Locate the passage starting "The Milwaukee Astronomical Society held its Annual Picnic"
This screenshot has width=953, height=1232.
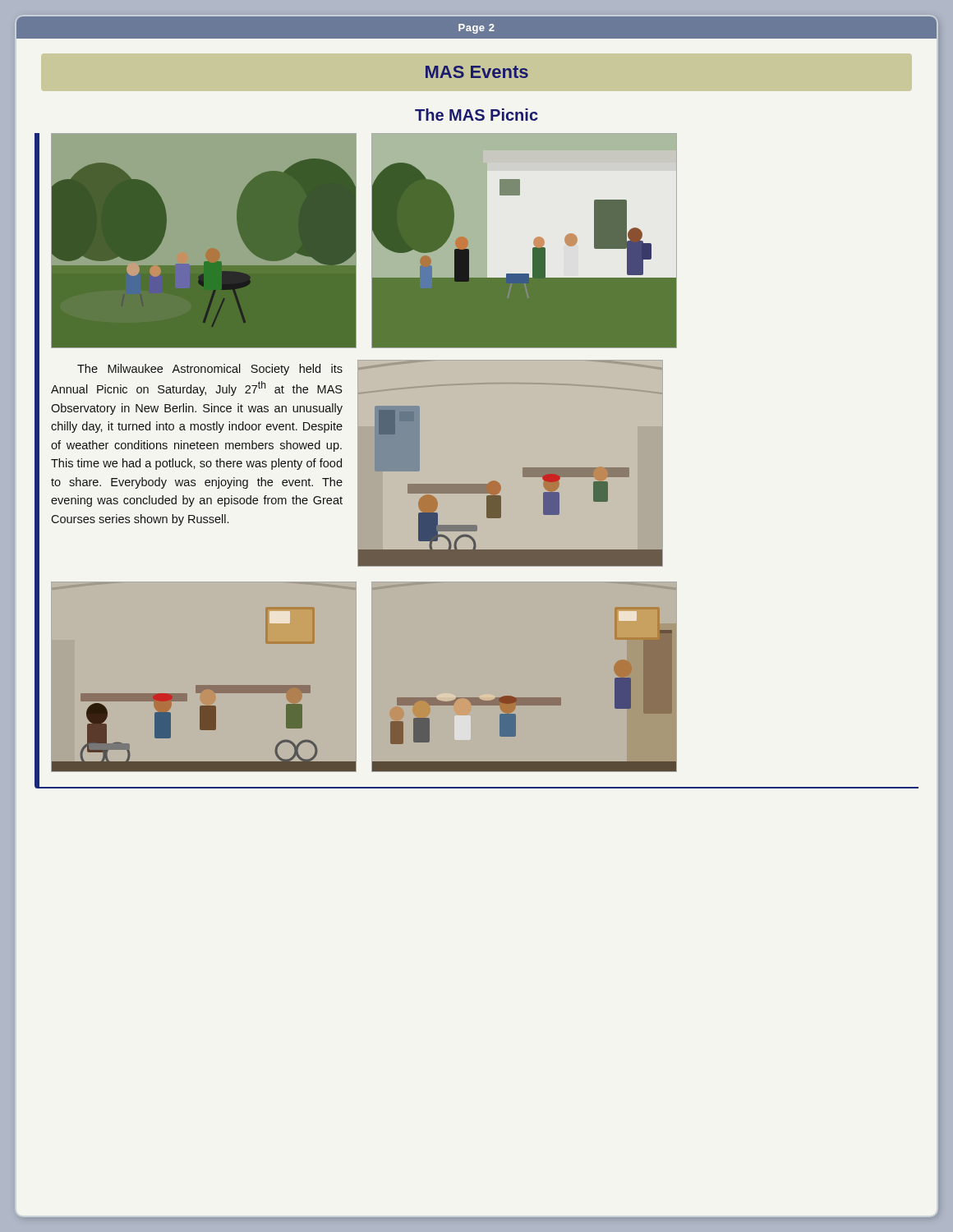[x=197, y=444]
